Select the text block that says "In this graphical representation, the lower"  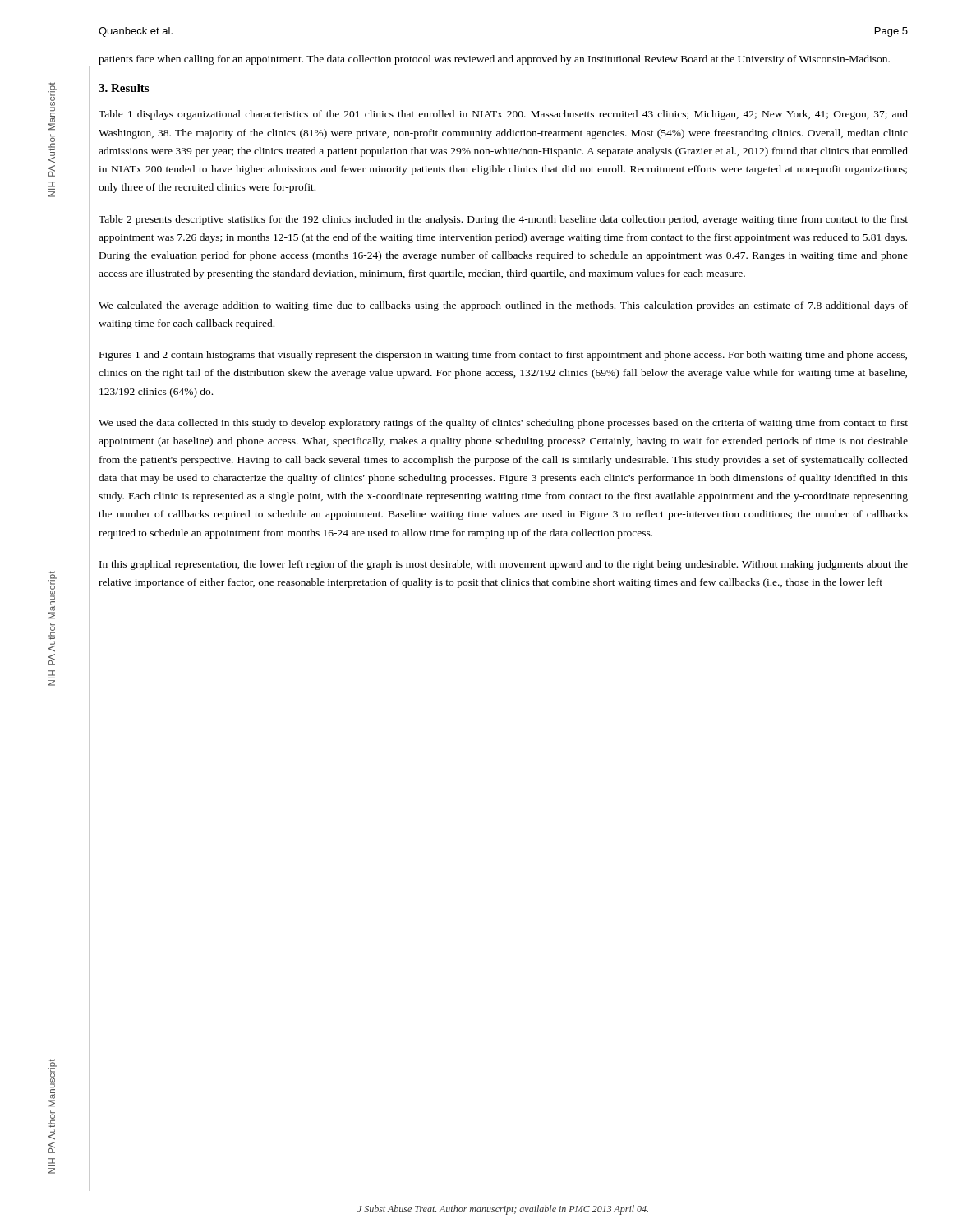(x=503, y=573)
